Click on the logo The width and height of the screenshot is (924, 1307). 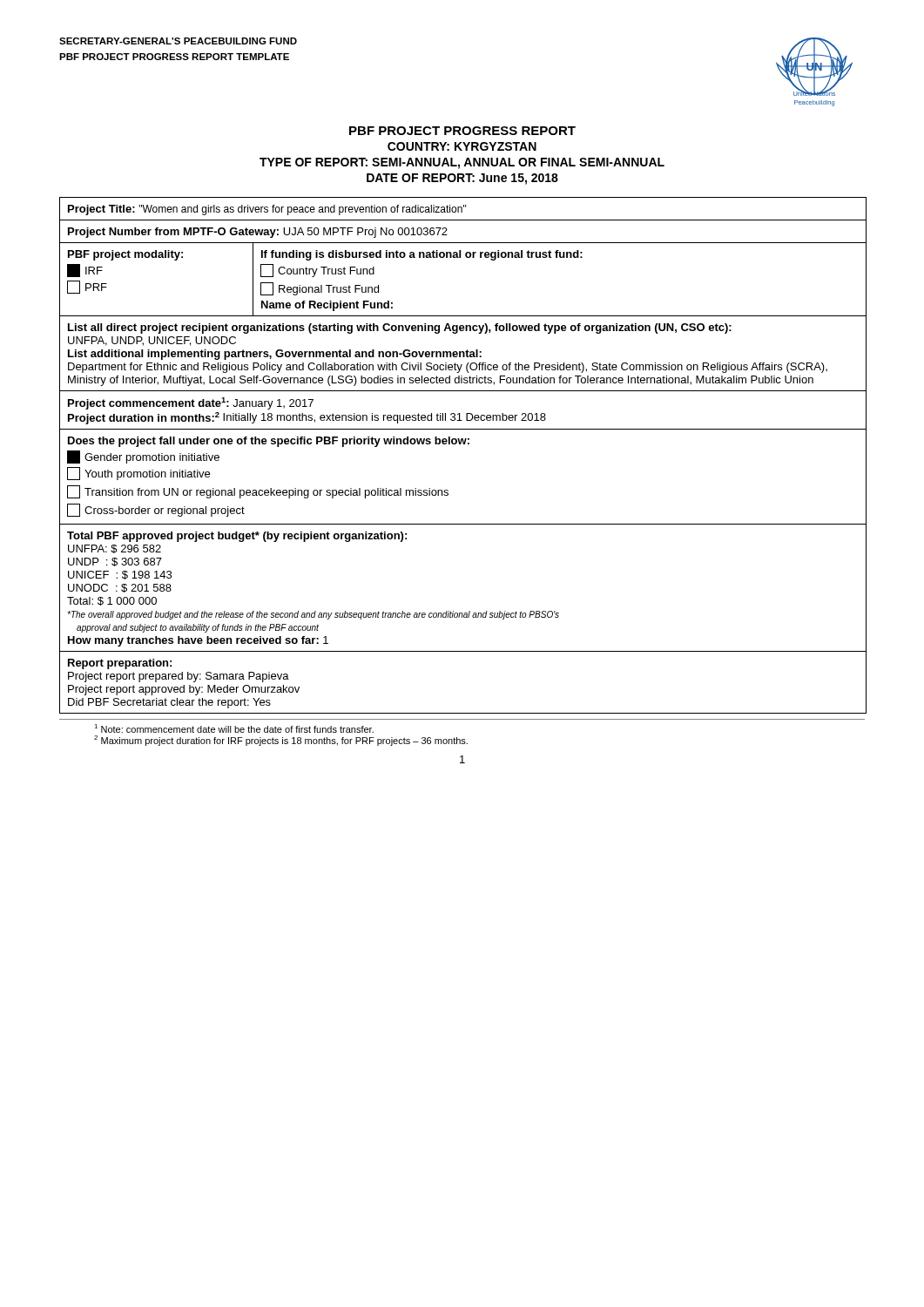(x=815, y=74)
